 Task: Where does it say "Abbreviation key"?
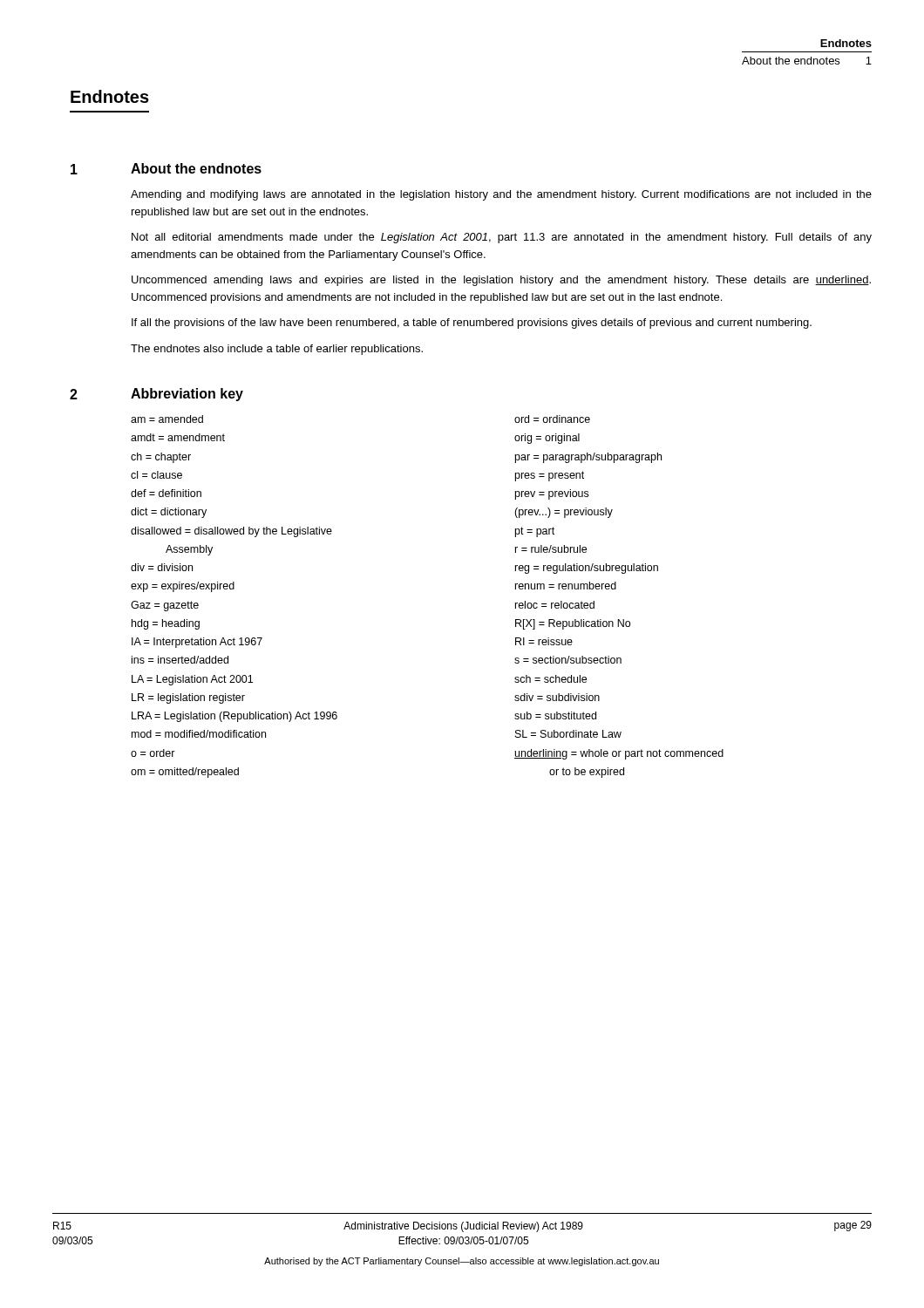tap(187, 394)
